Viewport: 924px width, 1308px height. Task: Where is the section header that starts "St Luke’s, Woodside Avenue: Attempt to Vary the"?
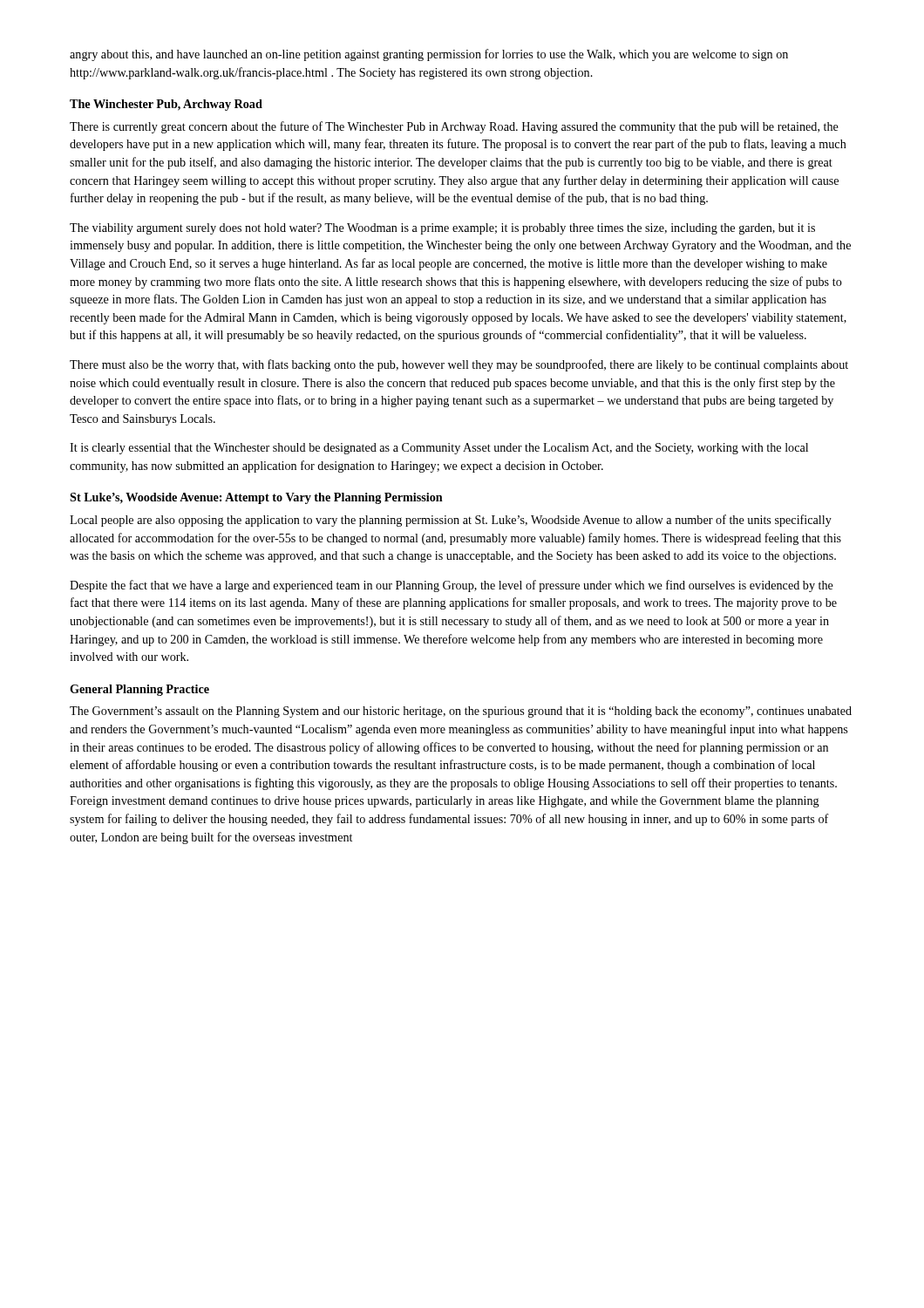(256, 497)
